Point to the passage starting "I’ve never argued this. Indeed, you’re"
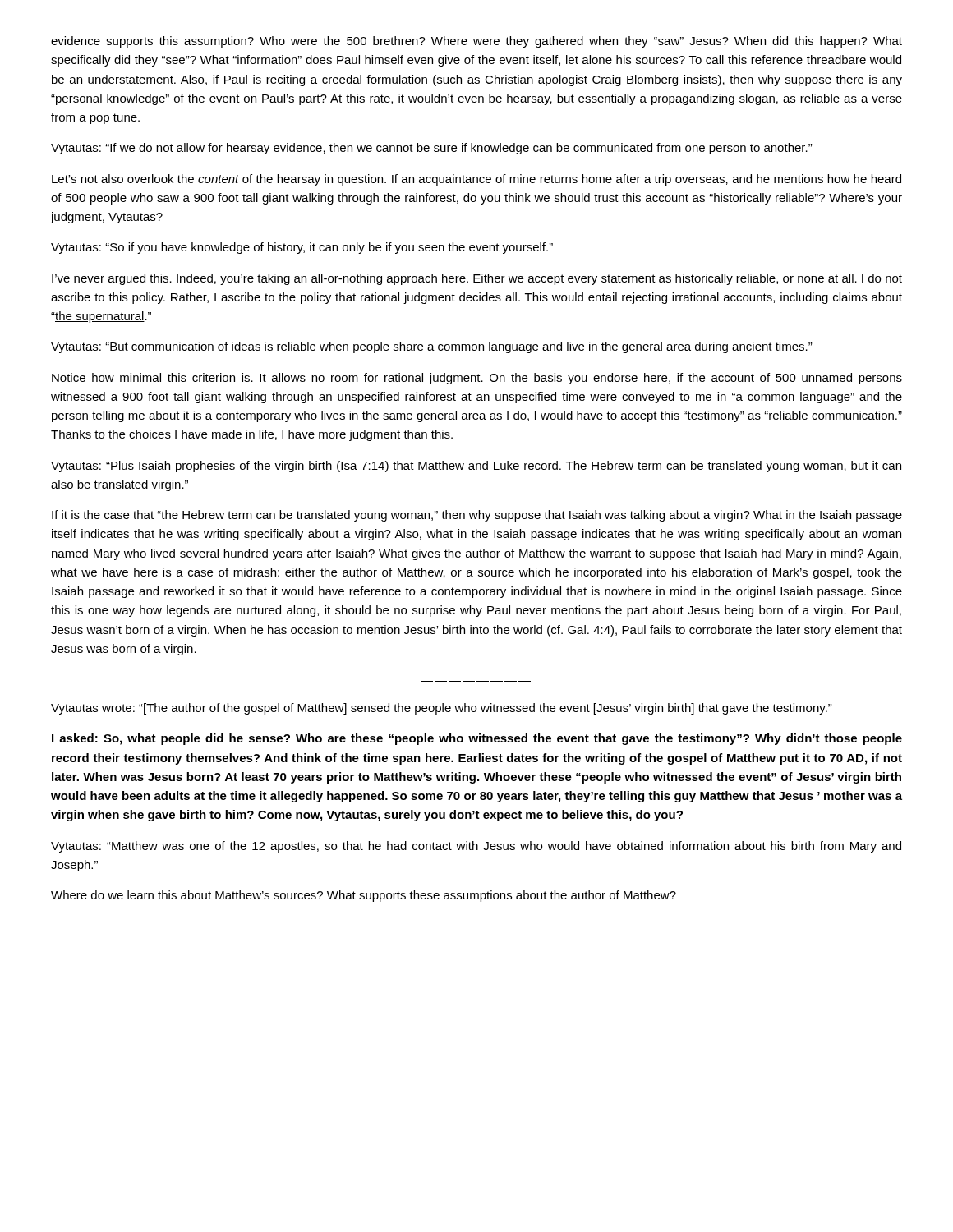 [476, 297]
